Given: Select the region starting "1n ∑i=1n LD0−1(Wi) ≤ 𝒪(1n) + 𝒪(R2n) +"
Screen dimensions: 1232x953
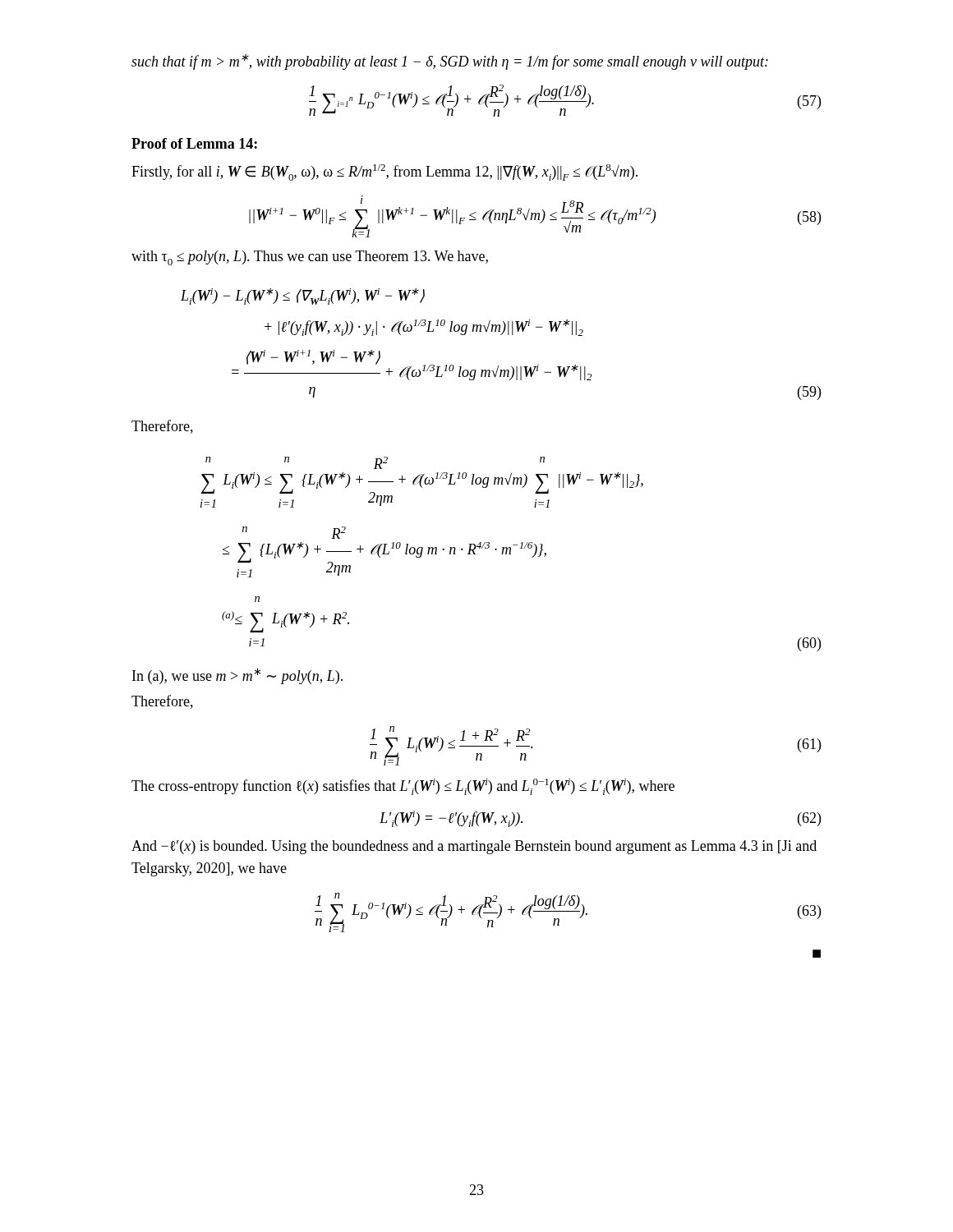Looking at the screenshot, I should (x=476, y=101).
